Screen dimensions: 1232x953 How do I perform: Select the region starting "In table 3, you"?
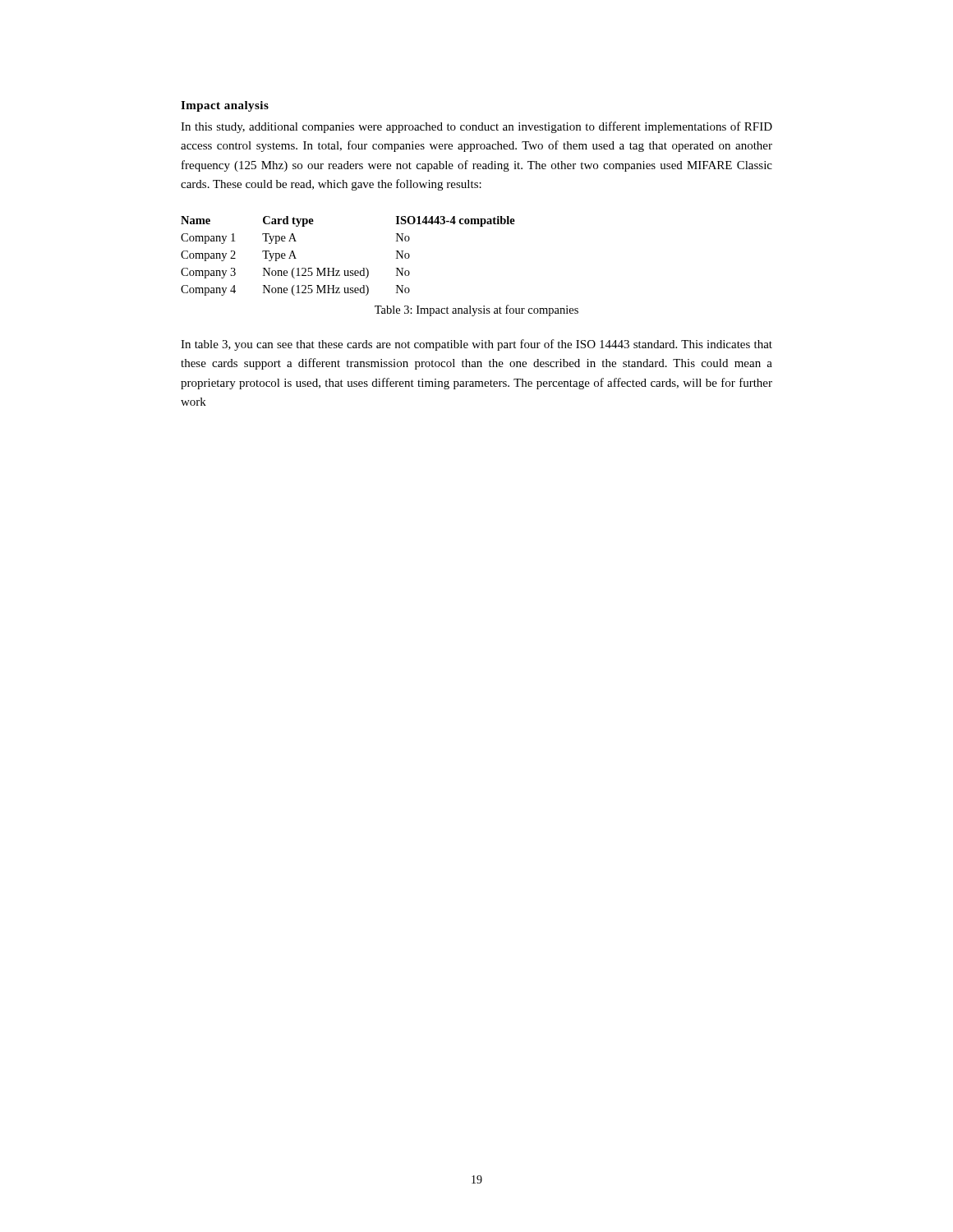click(476, 373)
